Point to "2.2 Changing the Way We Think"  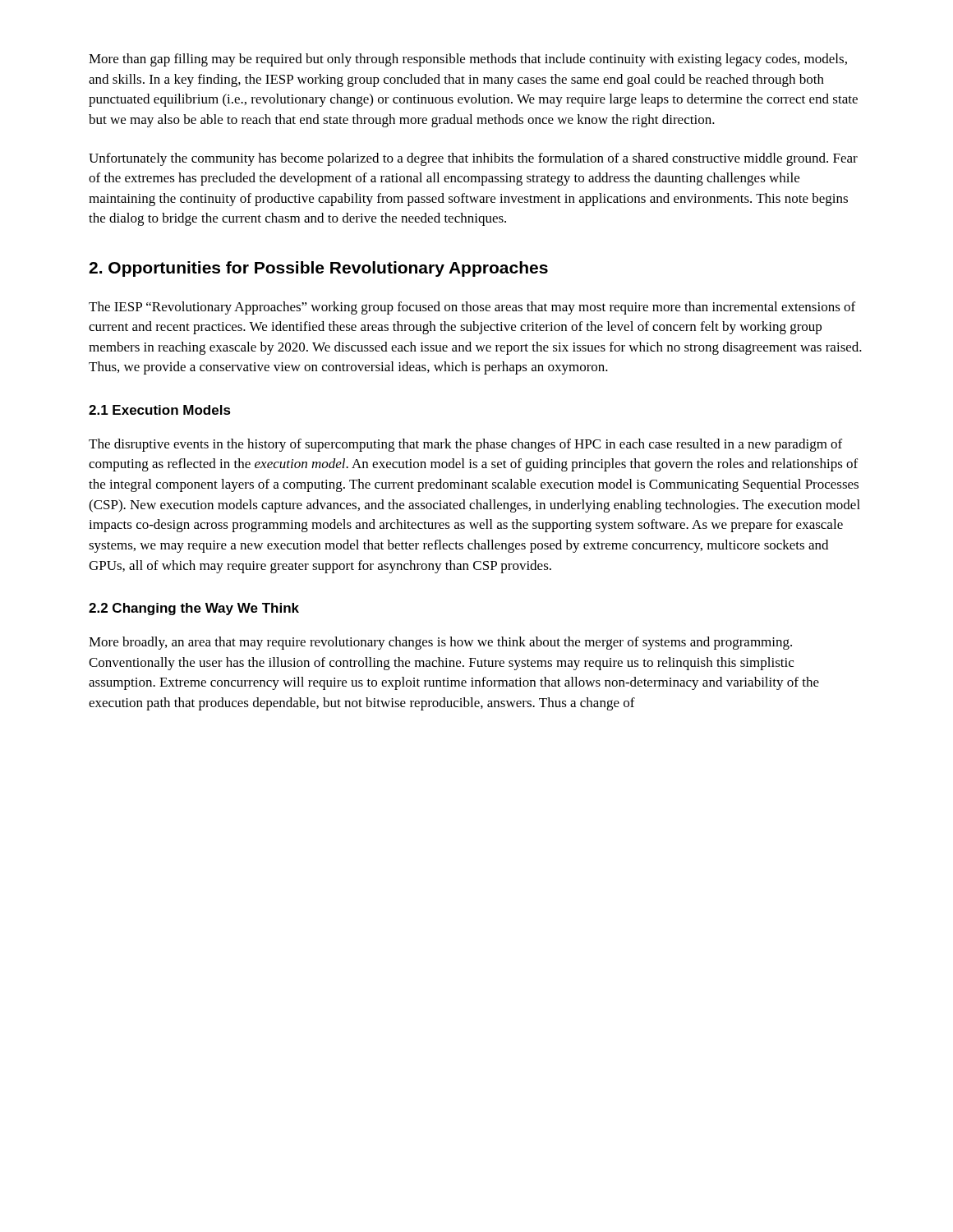pos(194,608)
